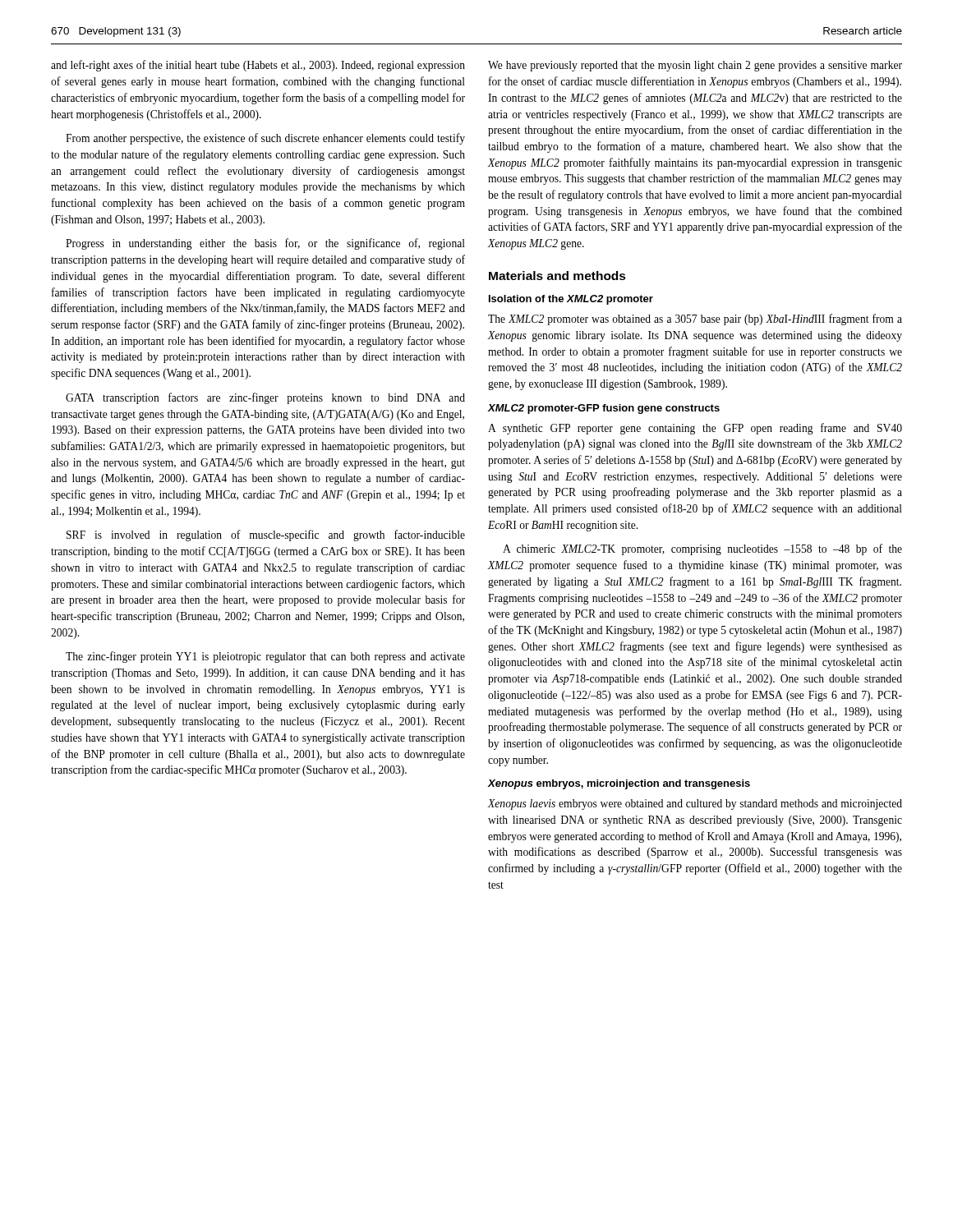The height and width of the screenshot is (1232, 953).
Task: Find the block on this page that starts "We have previously"
Action: [695, 155]
